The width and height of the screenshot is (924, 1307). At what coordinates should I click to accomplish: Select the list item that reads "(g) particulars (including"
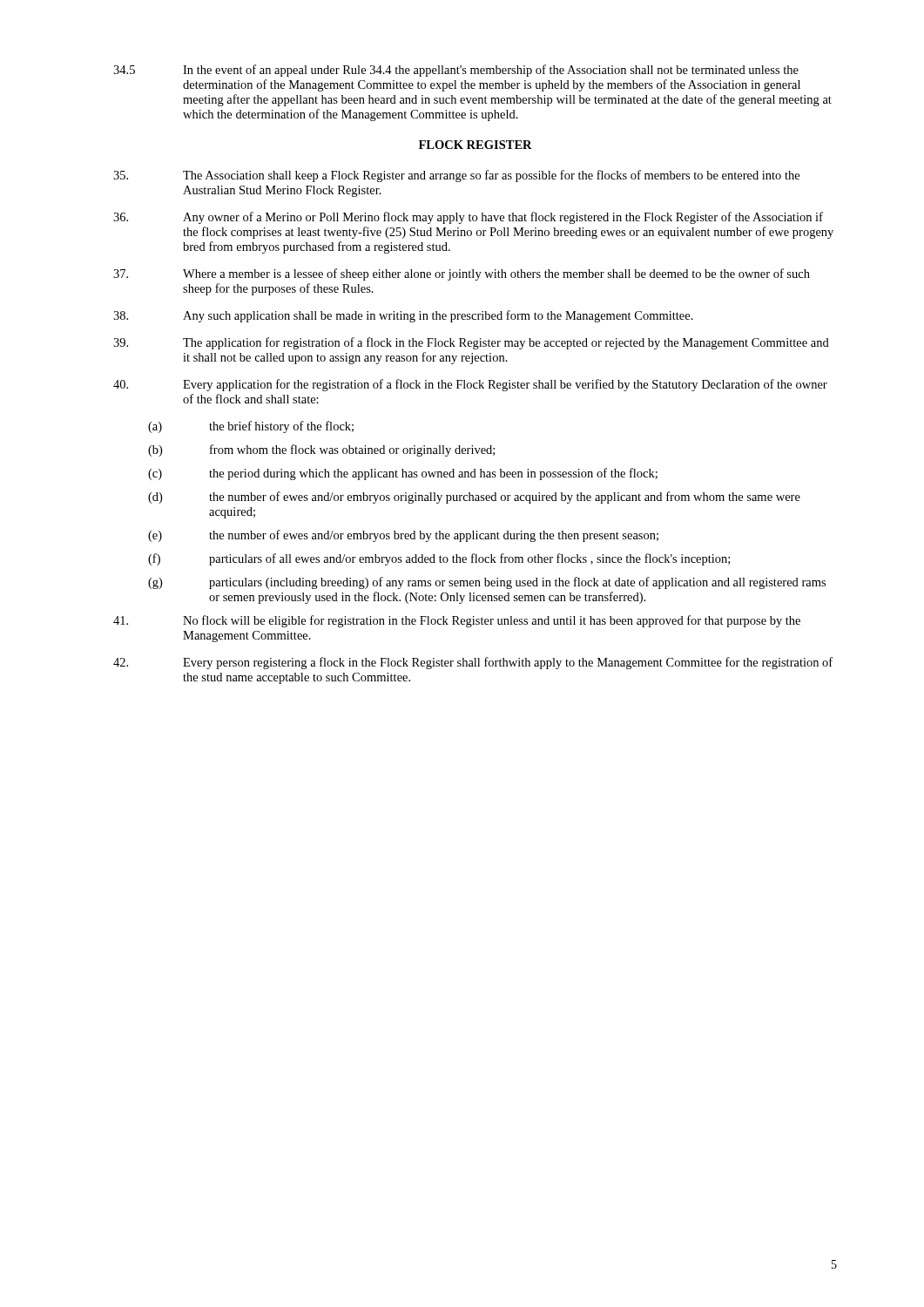click(x=492, y=590)
